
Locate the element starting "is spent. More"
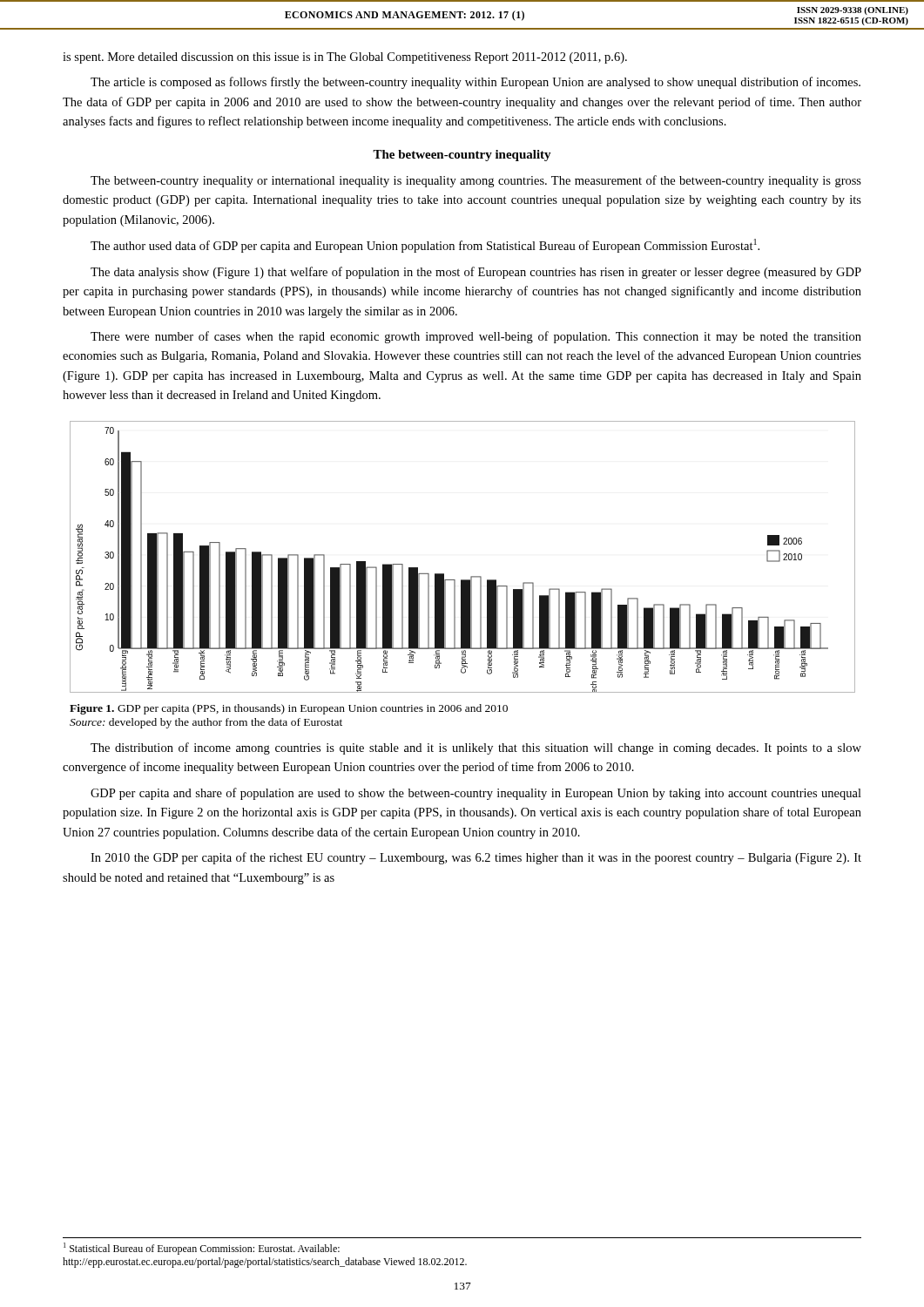click(462, 89)
